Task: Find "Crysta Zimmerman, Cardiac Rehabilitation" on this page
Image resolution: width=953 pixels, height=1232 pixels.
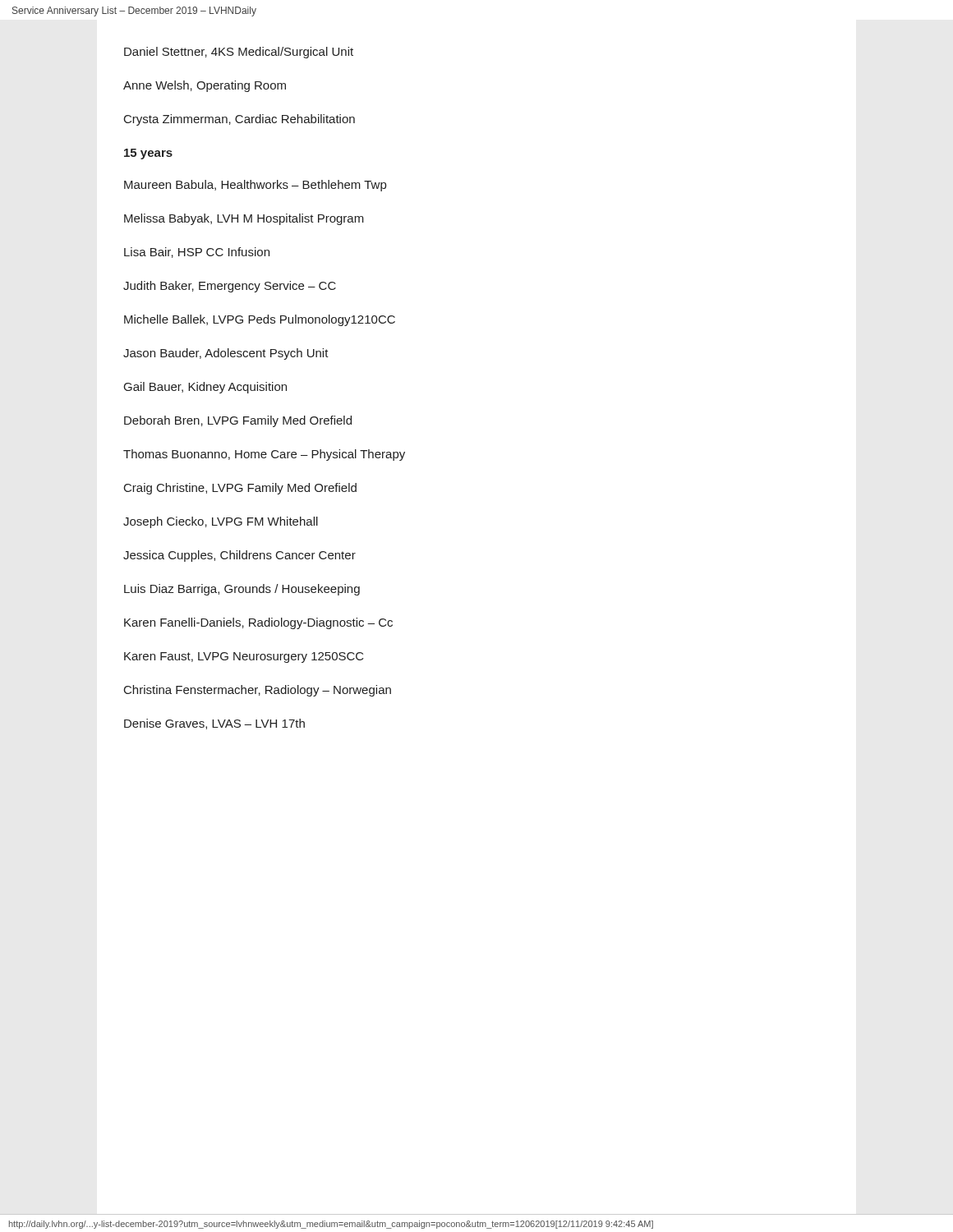Action: click(x=239, y=119)
